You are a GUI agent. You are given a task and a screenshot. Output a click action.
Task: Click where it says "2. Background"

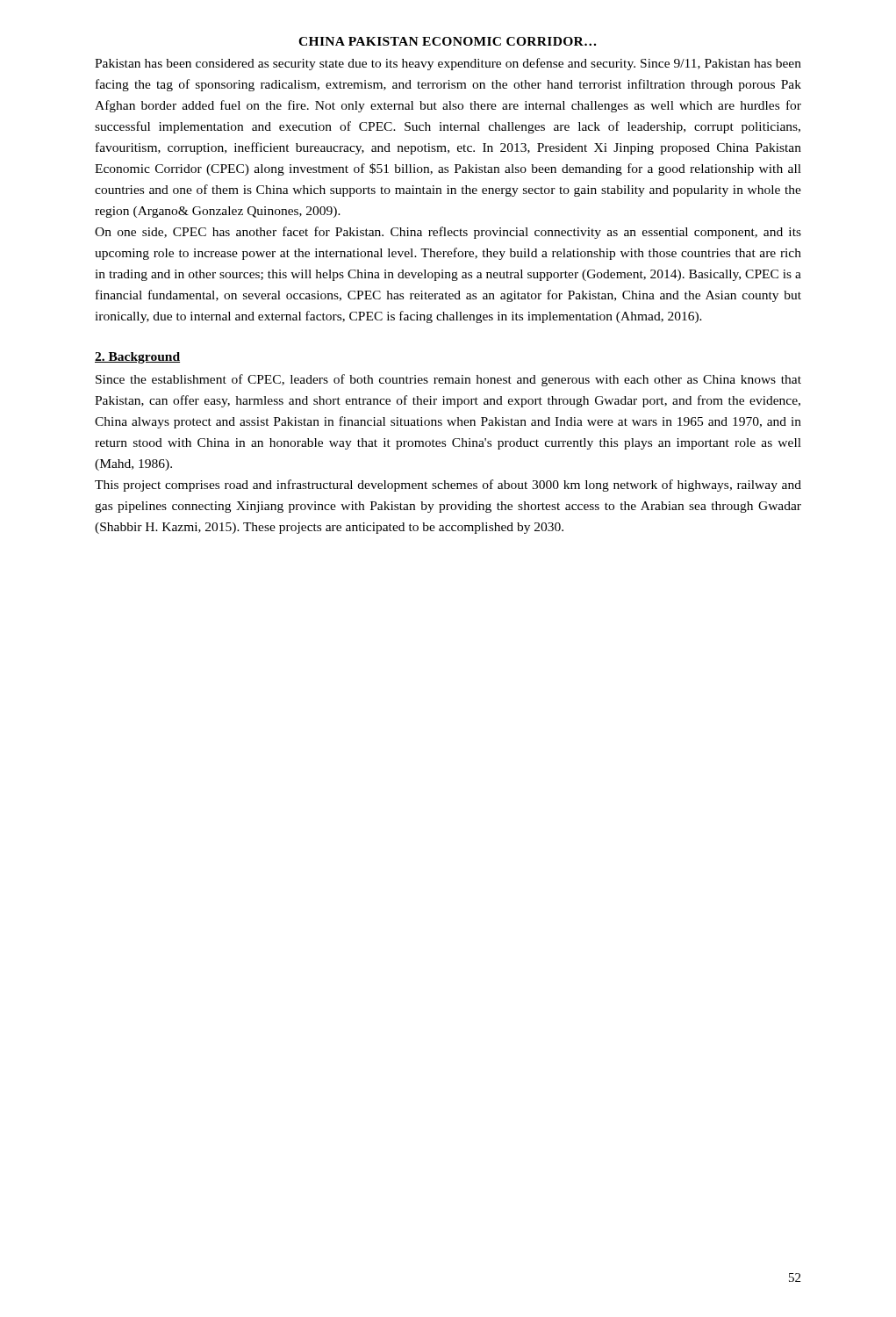137,356
